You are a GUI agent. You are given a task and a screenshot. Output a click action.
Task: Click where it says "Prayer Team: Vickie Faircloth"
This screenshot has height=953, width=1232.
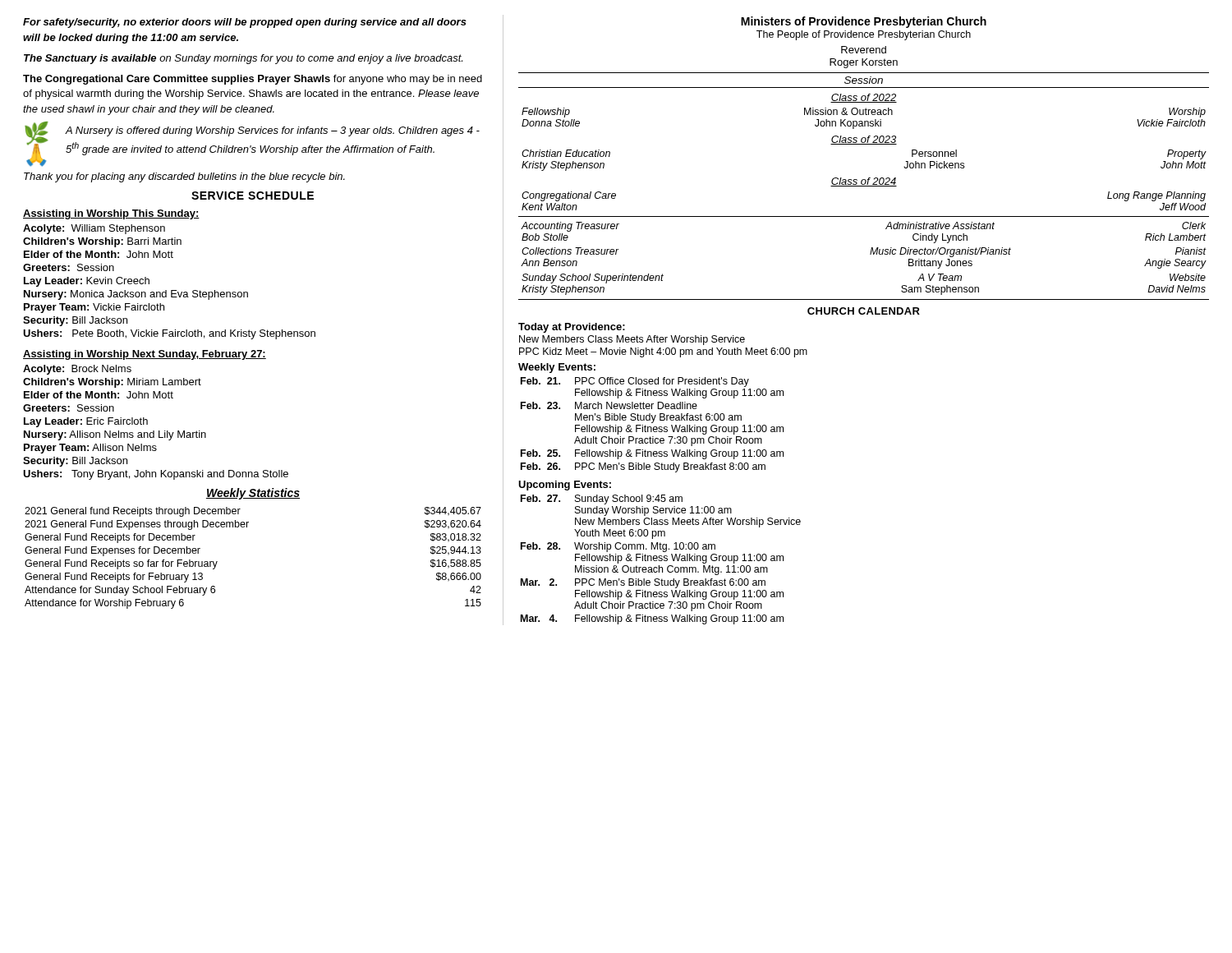point(94,307)
